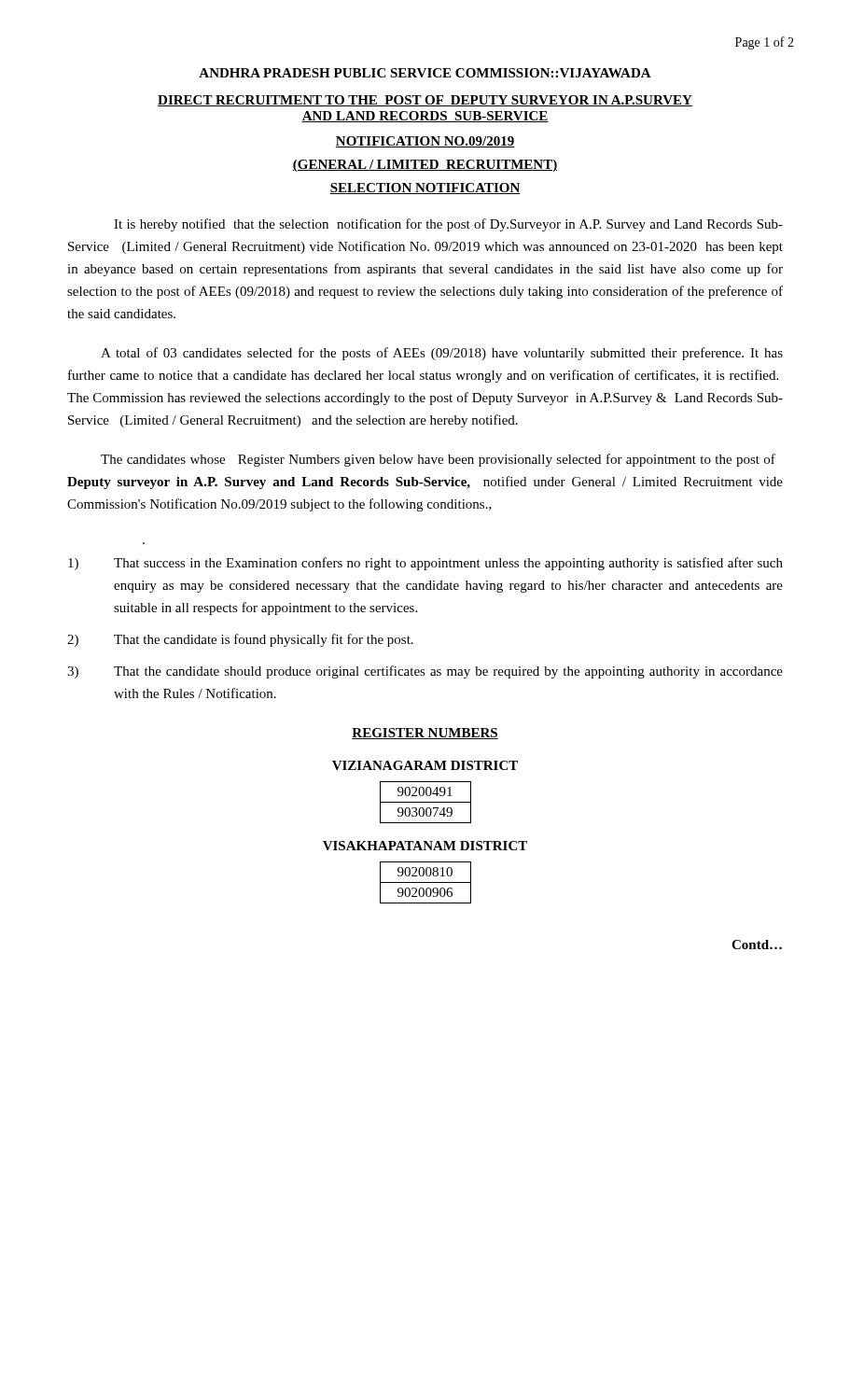Find the table that mentions "90200810"
The image size is (850, 1400).
425,882
